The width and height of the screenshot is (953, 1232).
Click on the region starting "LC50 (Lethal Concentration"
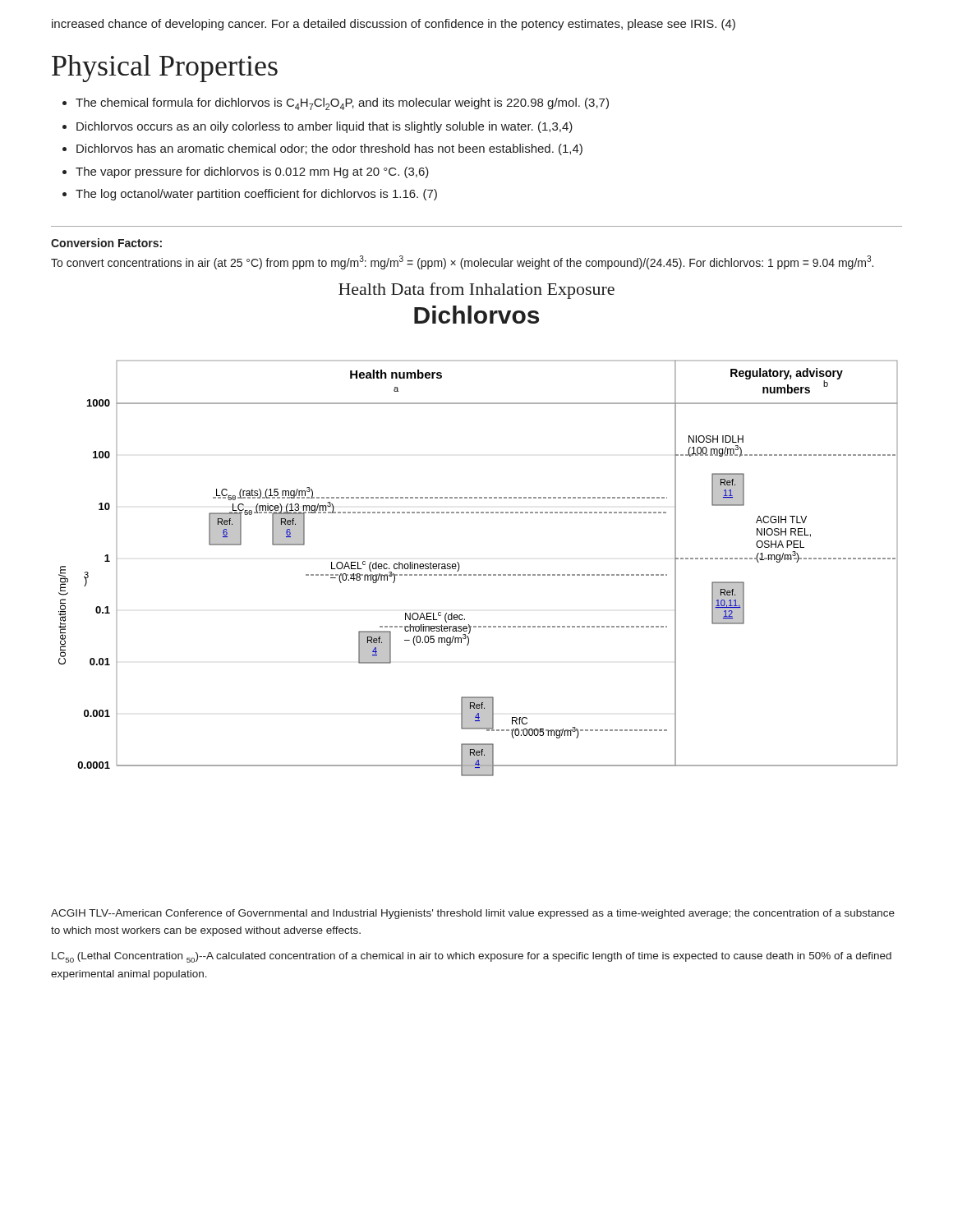[471, 965]
